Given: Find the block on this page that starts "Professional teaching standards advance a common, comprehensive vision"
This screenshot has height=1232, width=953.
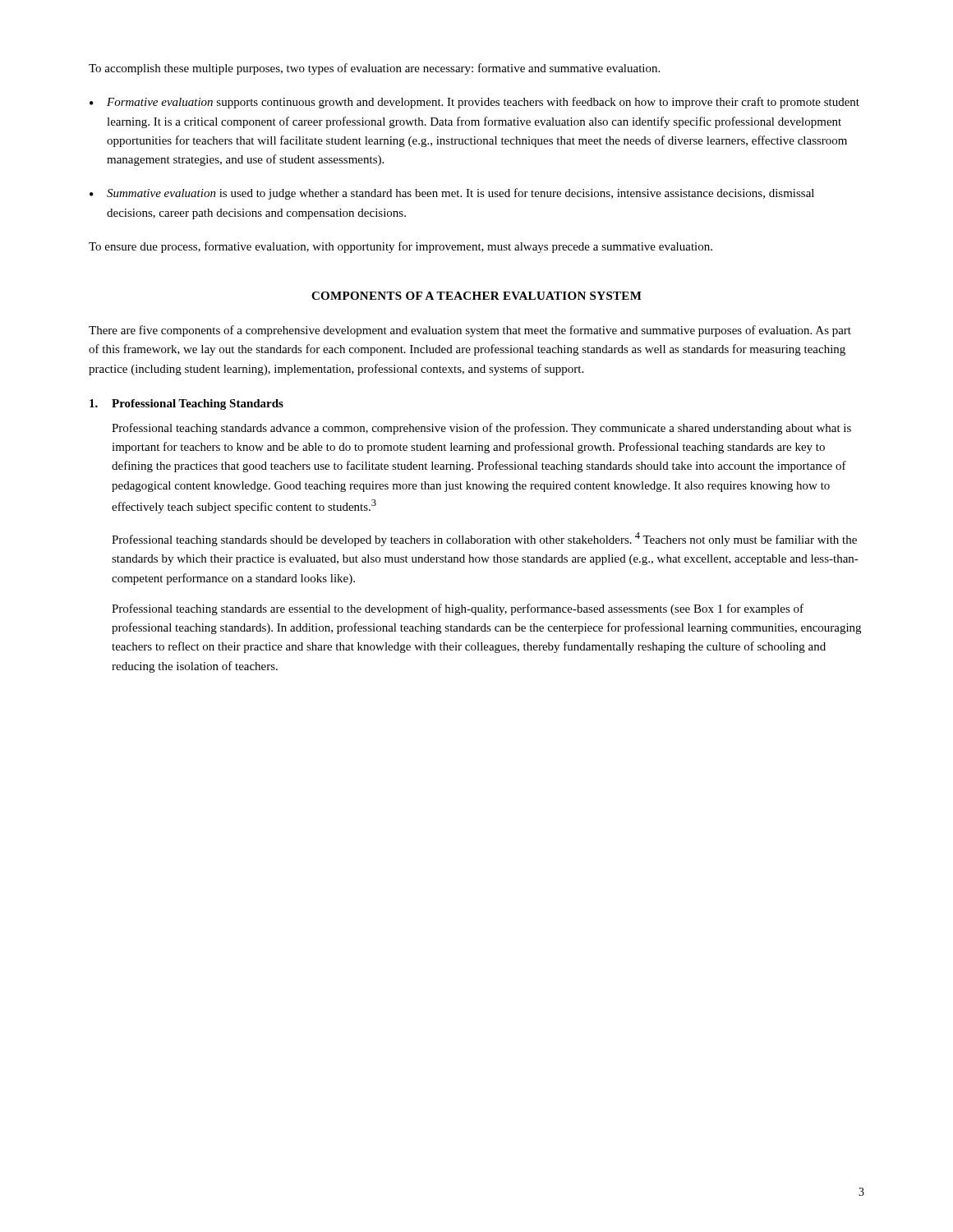Looking at the screenshot, I should (482, 467).
